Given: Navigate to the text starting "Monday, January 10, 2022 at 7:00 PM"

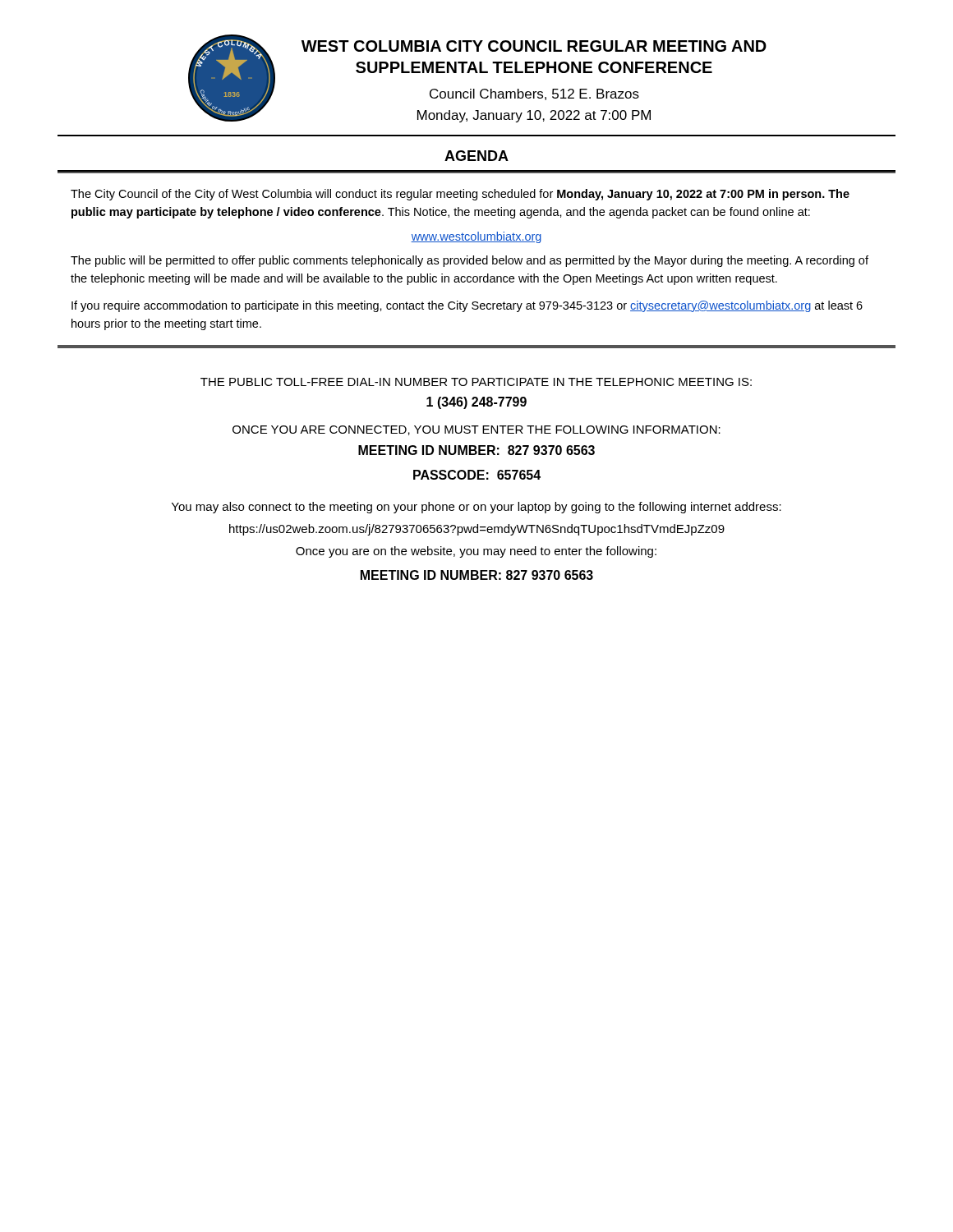Looking at the screenshot, I should coord(534,115).
